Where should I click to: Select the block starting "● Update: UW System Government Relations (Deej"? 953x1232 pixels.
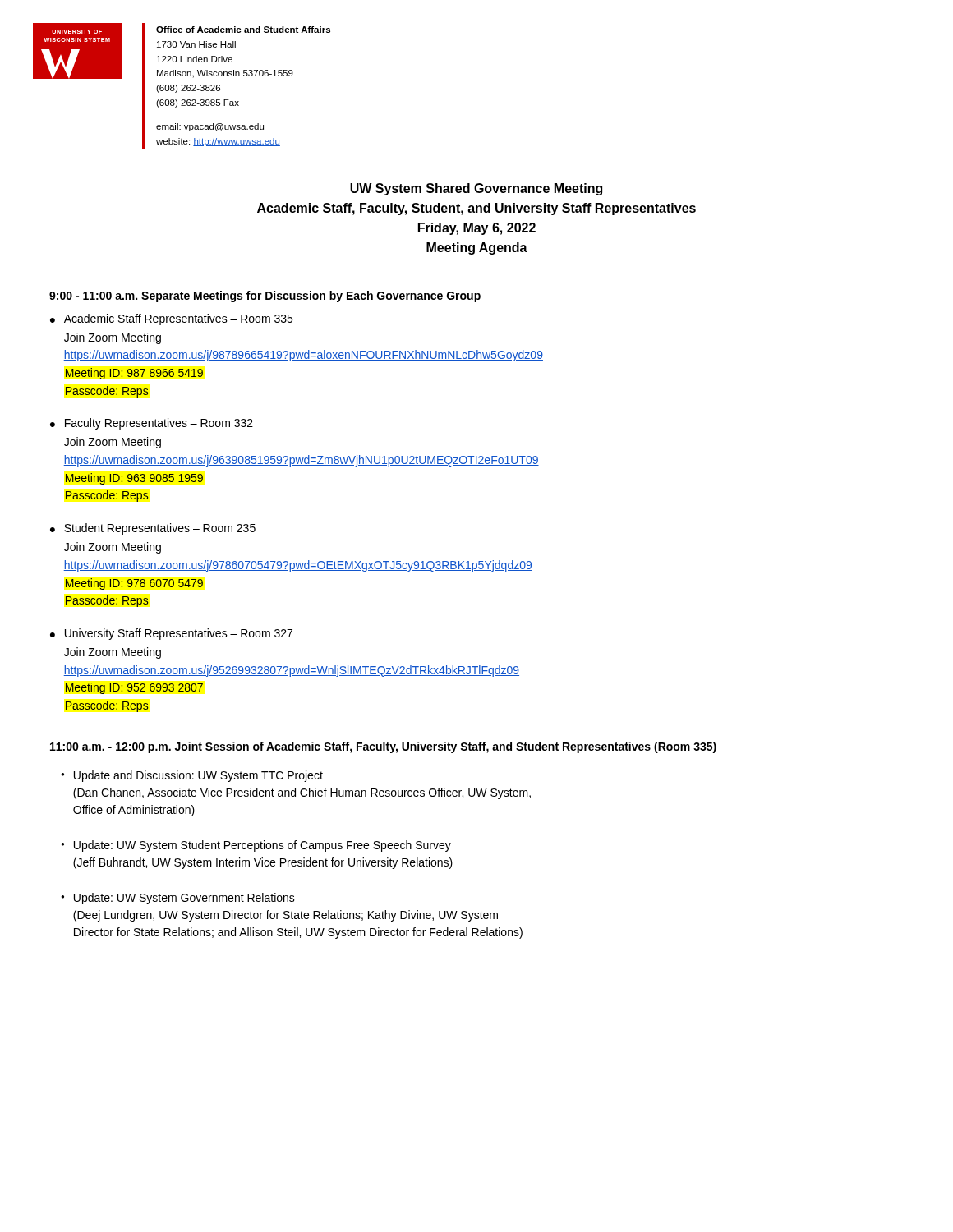[x=292, y=915]
